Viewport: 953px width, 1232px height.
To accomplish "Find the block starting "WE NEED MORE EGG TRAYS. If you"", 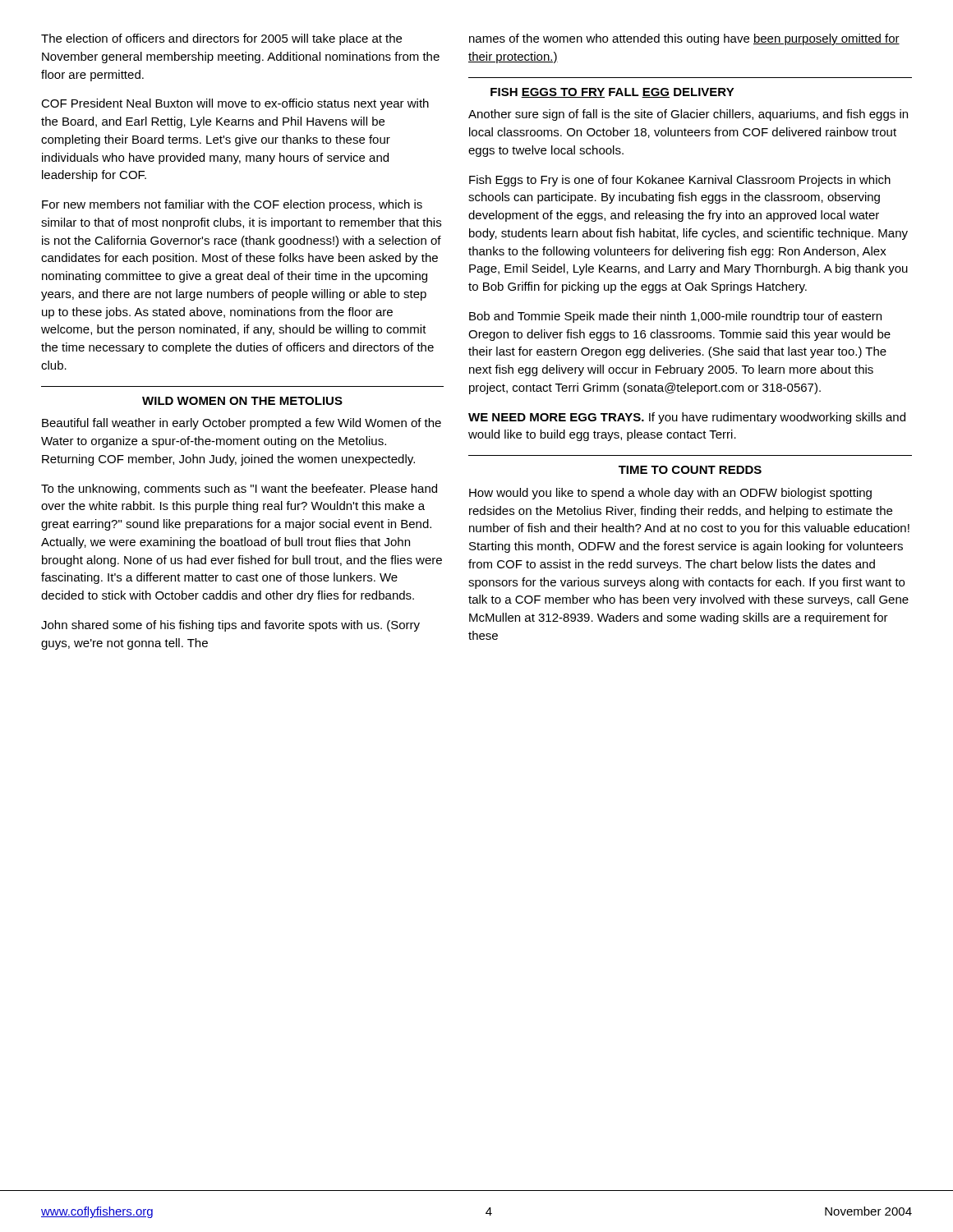I will coord(687,425).
